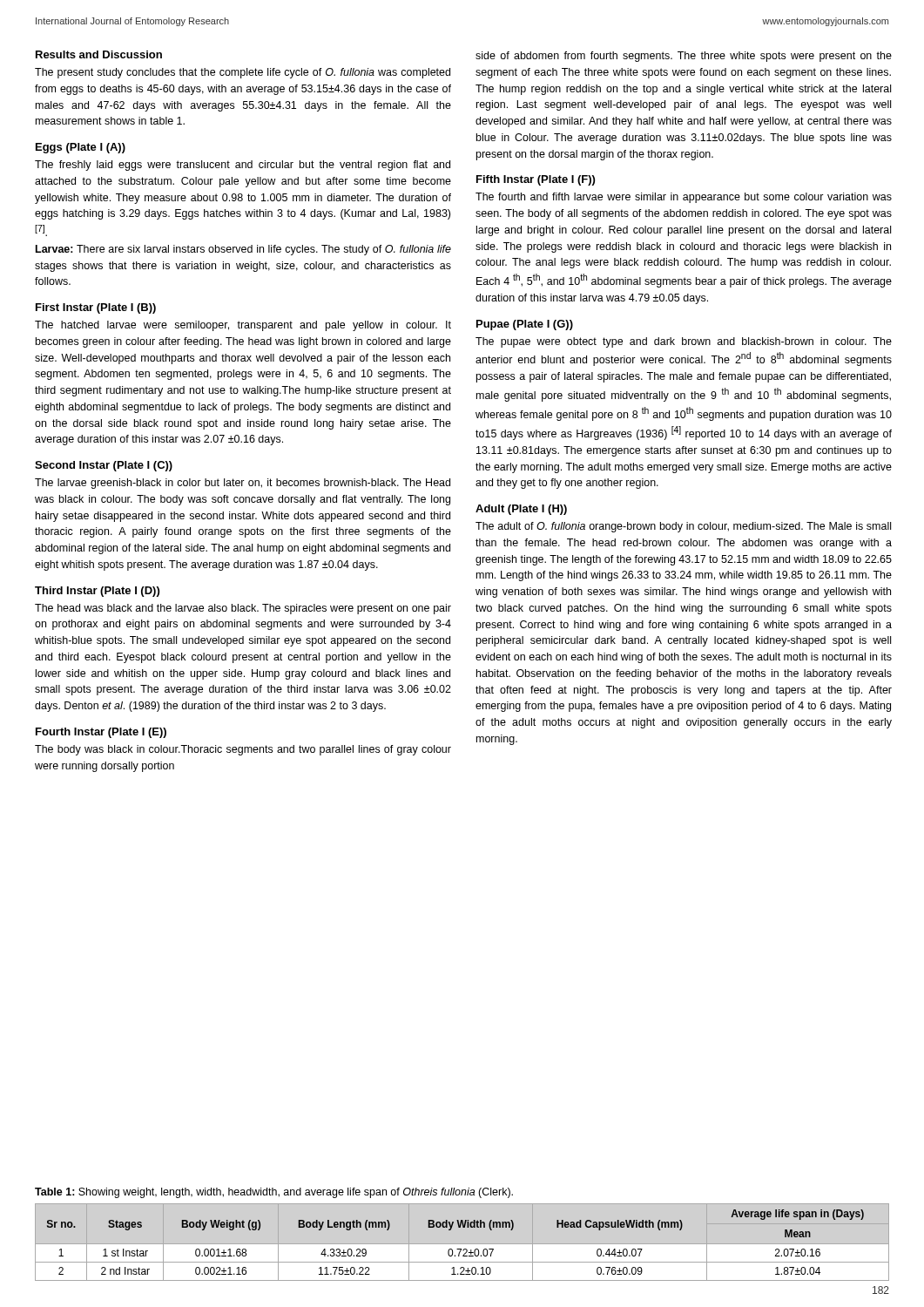Find "Eggs (Plate I (A))" on this page

(80, 147)
